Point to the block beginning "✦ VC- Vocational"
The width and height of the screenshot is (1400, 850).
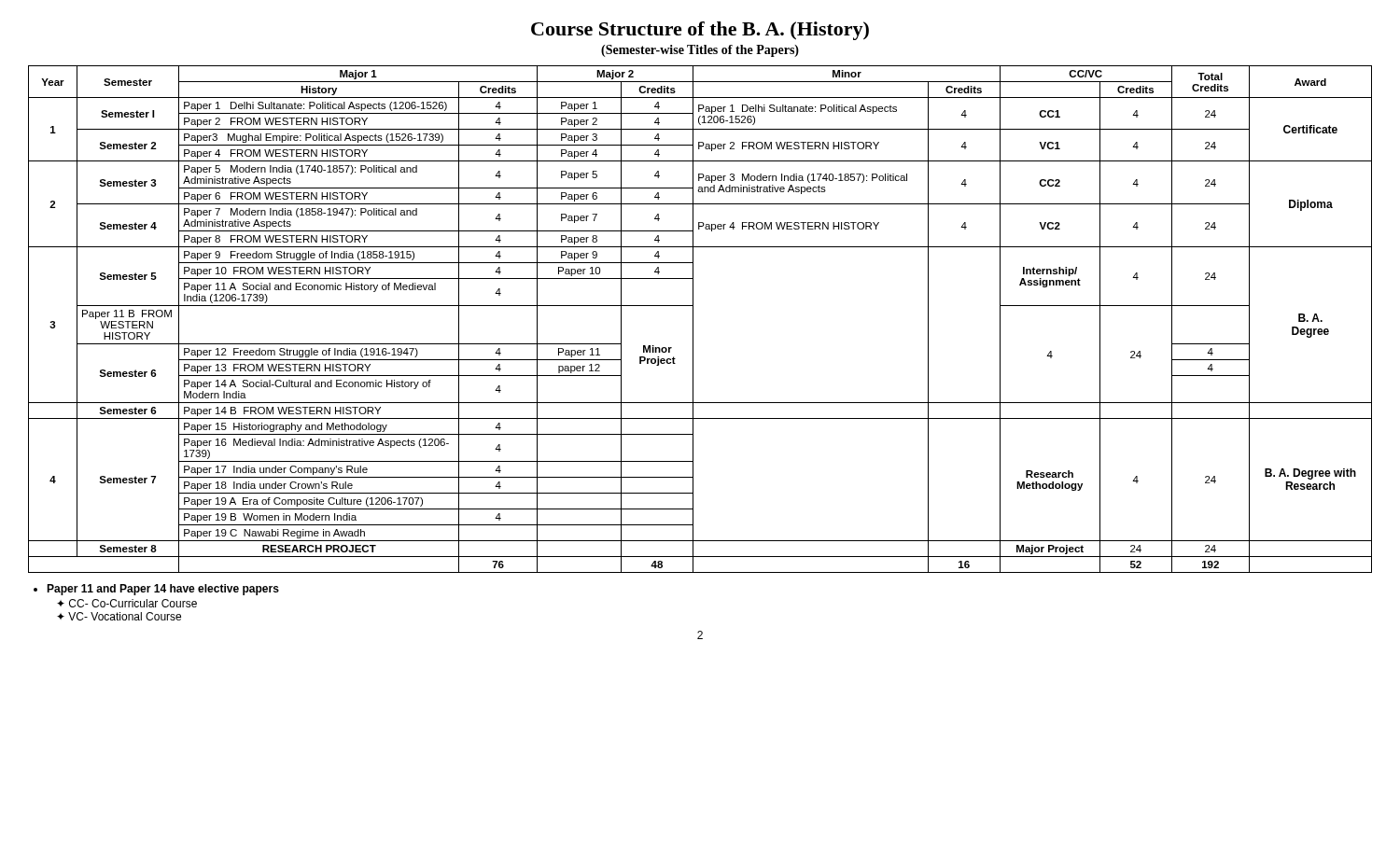119,617
